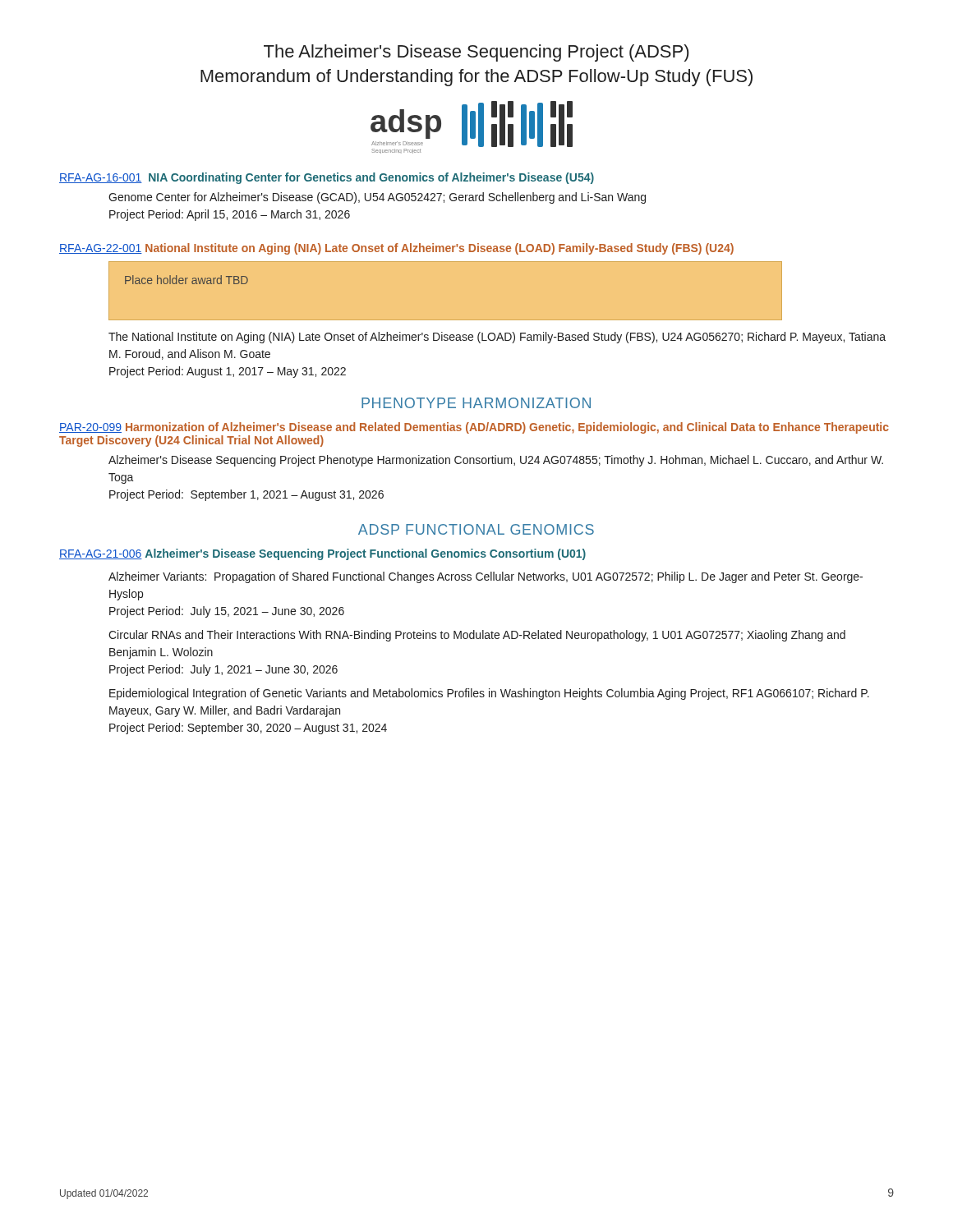This screenshot has height=1232, width=953.
Task: Locate the text block that reads "Genome Center for Alzheimer's Disease (GCAD), U54 AG052427;"
Action: tap(378, 206)
